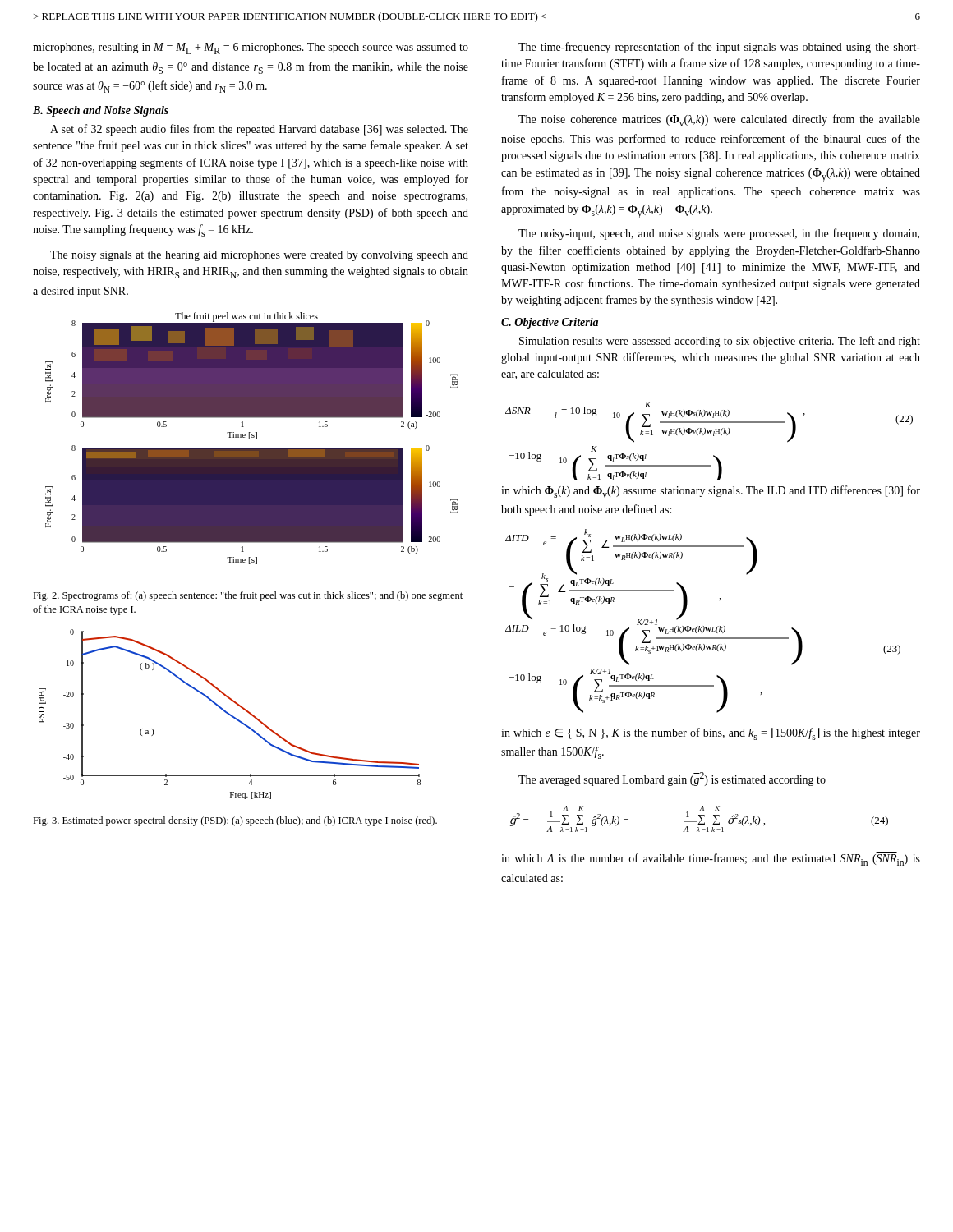Locate the line chart
Viewport: 953px width, 1232px height.
click(x=251, y=718)
